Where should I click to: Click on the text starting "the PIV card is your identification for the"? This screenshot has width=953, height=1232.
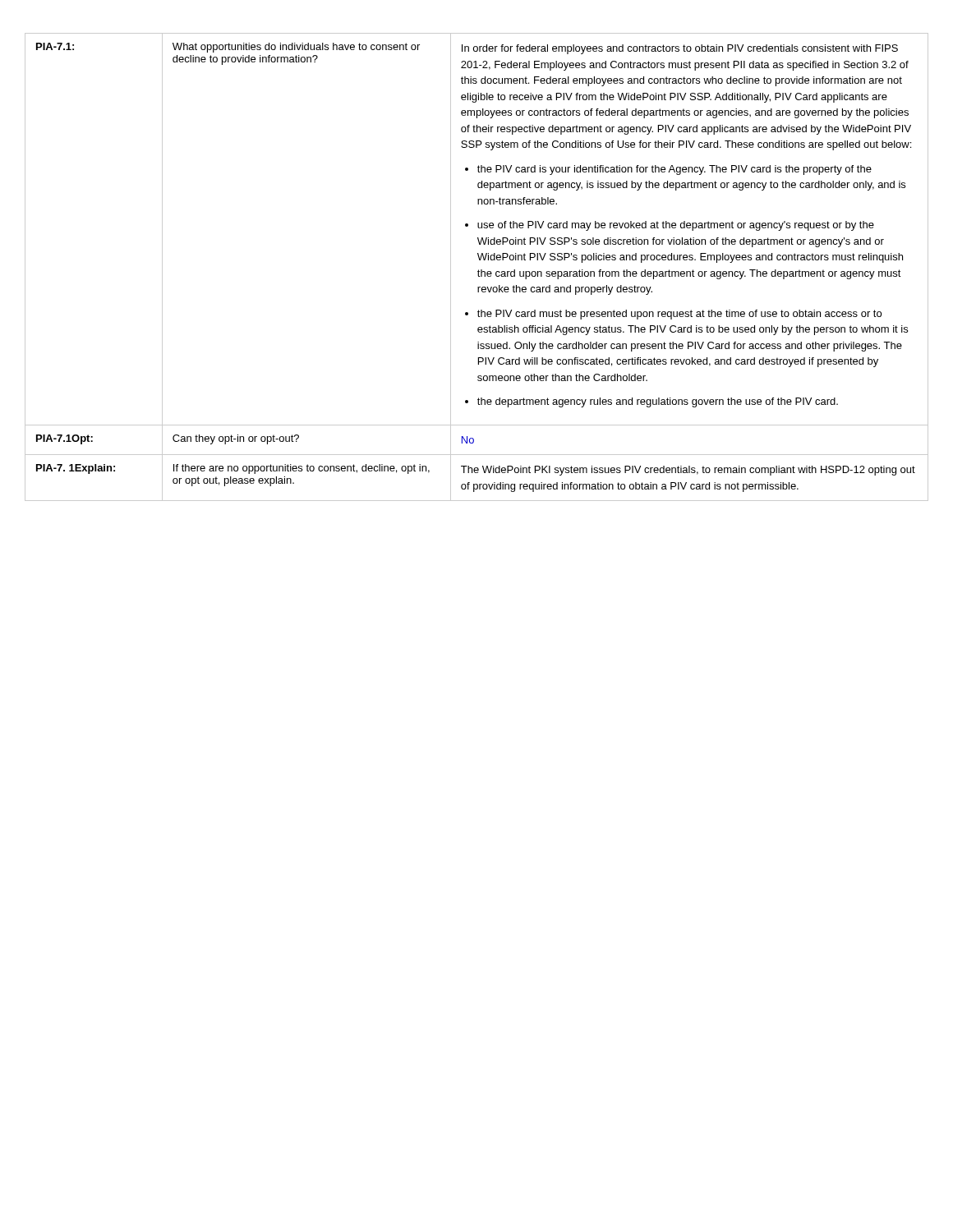tap(692, 184)
